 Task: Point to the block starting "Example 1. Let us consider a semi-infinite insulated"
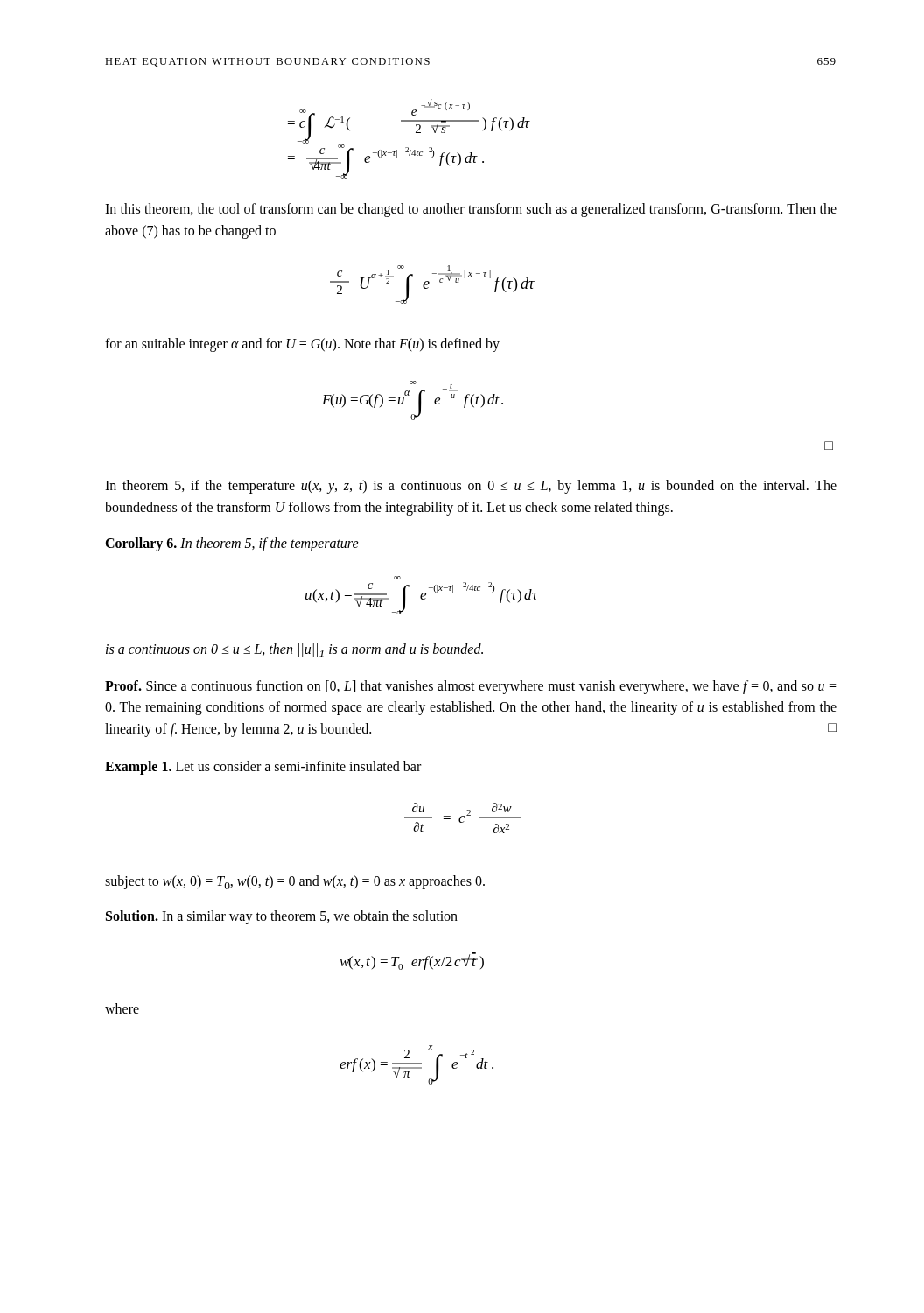point(263,766)
